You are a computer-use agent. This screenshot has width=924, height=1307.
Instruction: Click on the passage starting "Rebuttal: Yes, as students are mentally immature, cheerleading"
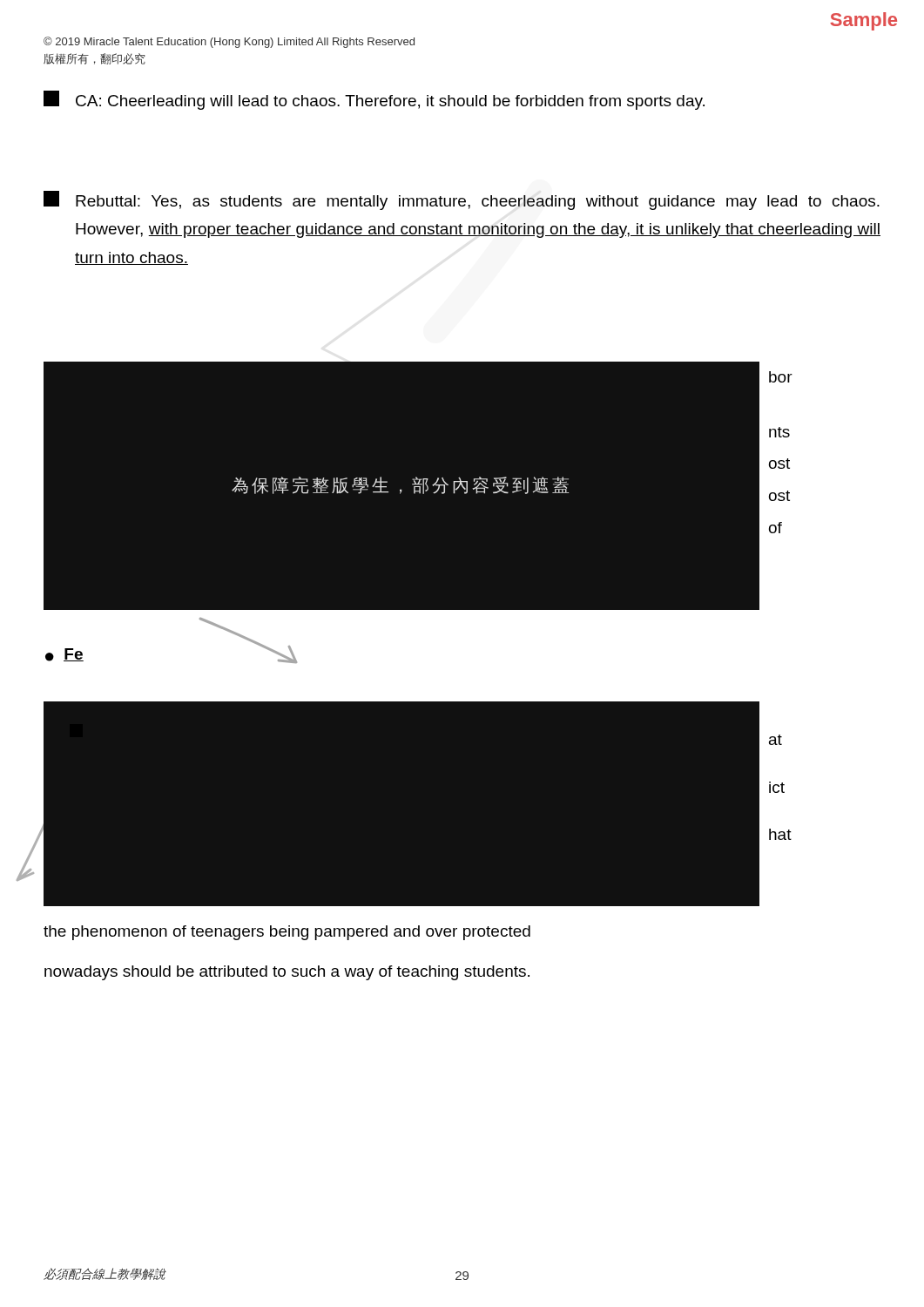pyautogui.click(x=462, y=230)
